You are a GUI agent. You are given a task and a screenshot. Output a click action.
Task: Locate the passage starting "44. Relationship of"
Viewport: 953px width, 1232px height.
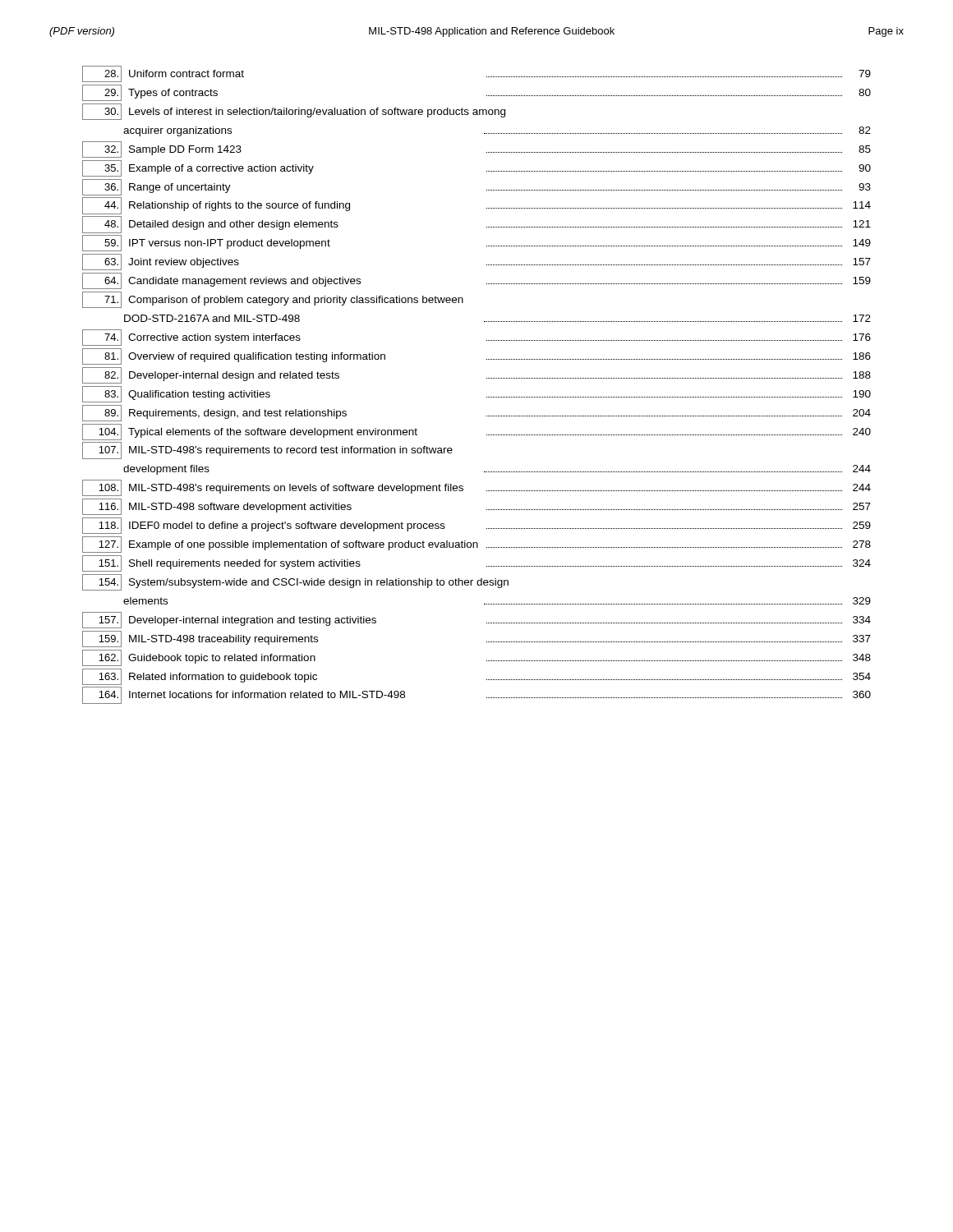[x=476, y=206]
